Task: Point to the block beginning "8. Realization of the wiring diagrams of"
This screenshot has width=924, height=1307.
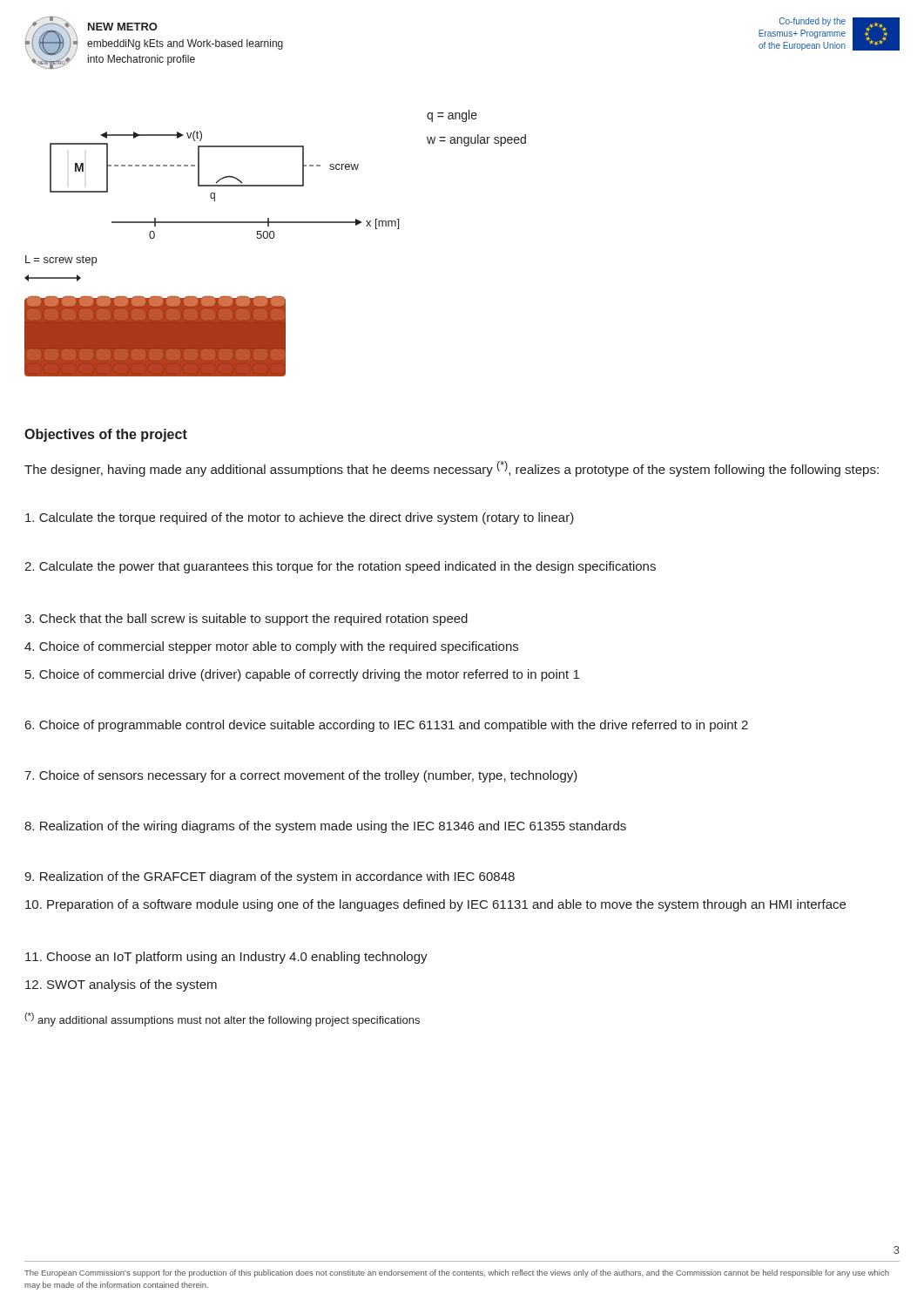Action: (x=325, y=826)
